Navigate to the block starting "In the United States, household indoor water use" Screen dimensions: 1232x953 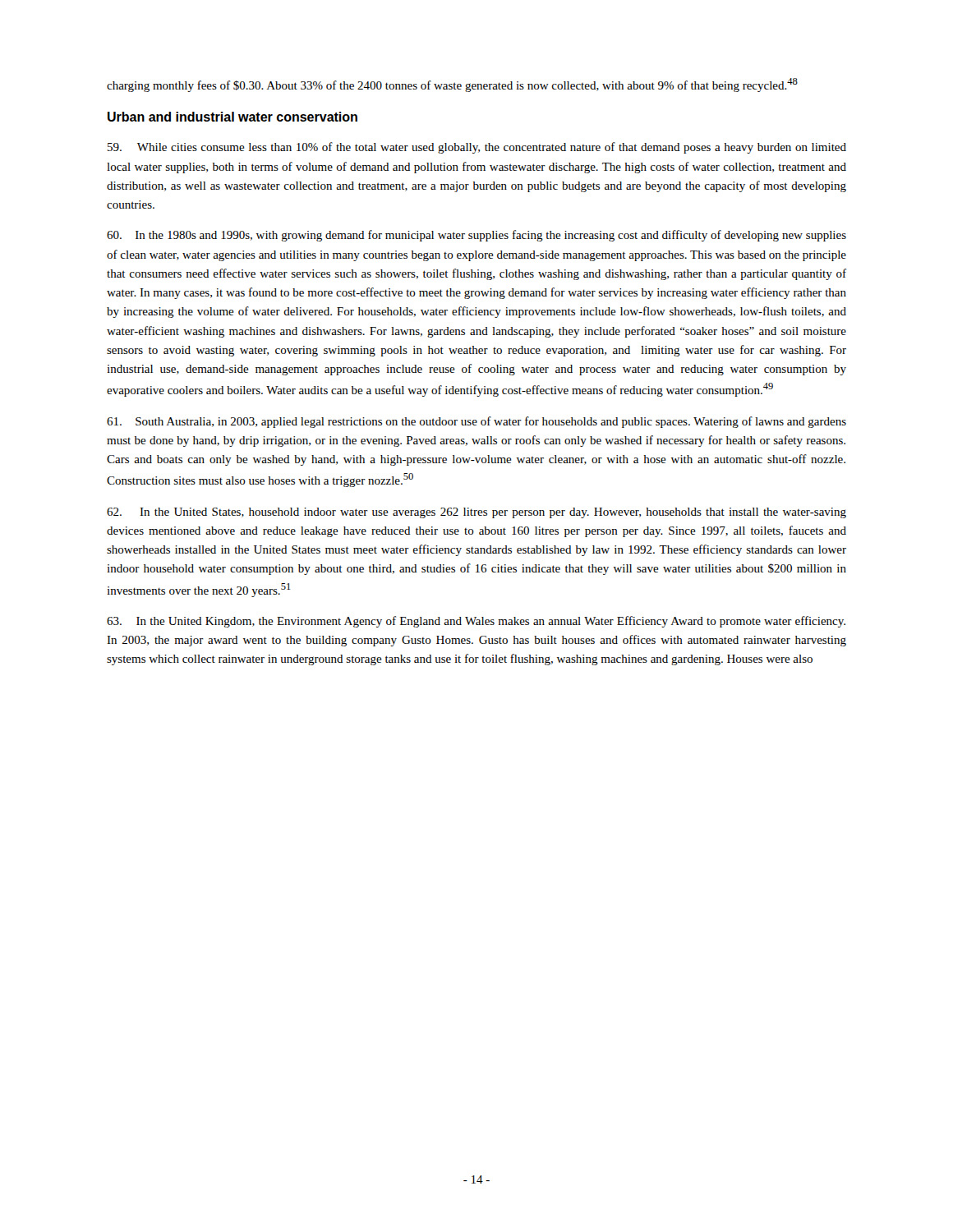[476, 551]
